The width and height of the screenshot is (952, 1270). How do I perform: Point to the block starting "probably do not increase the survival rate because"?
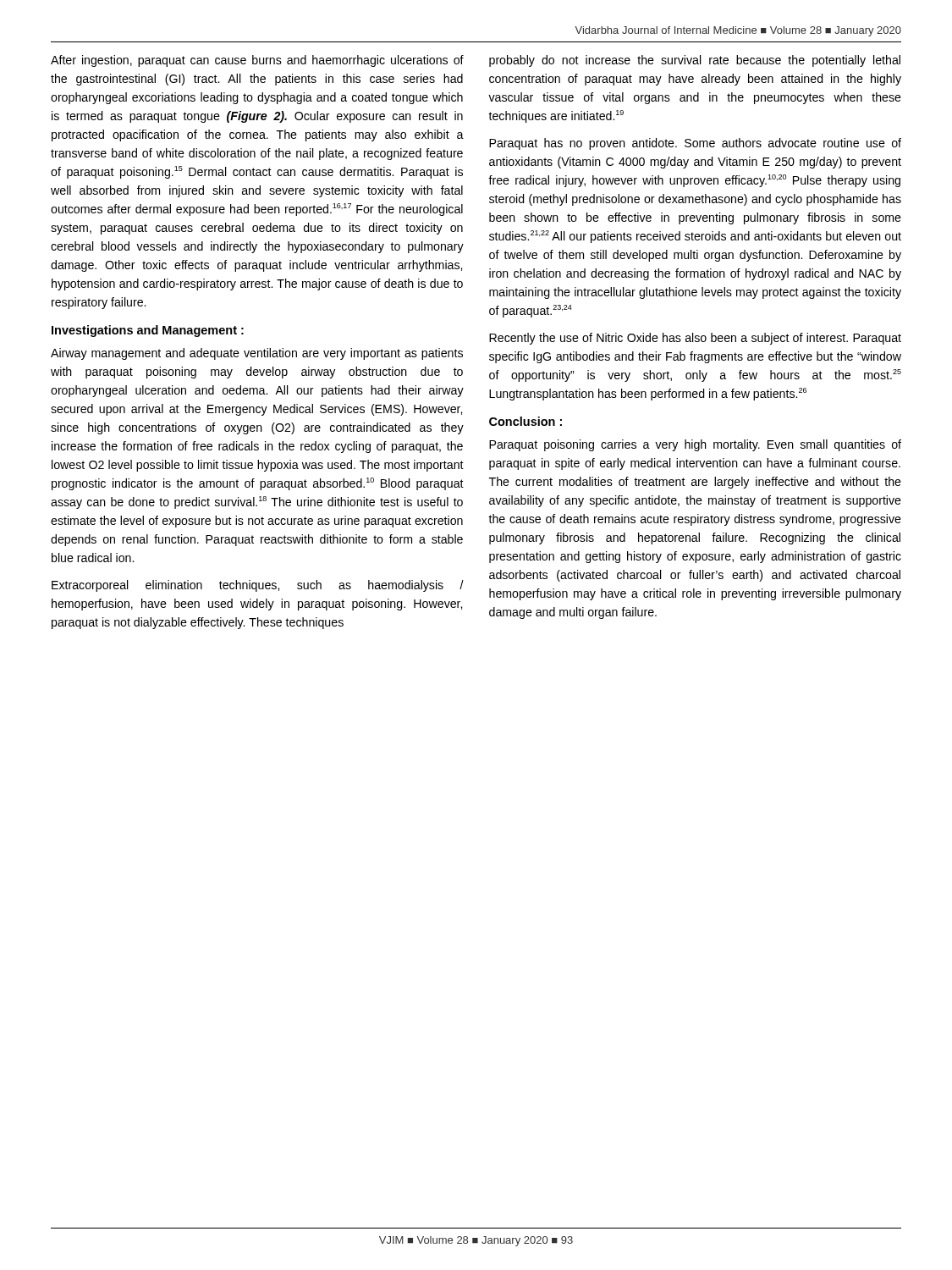695,88
